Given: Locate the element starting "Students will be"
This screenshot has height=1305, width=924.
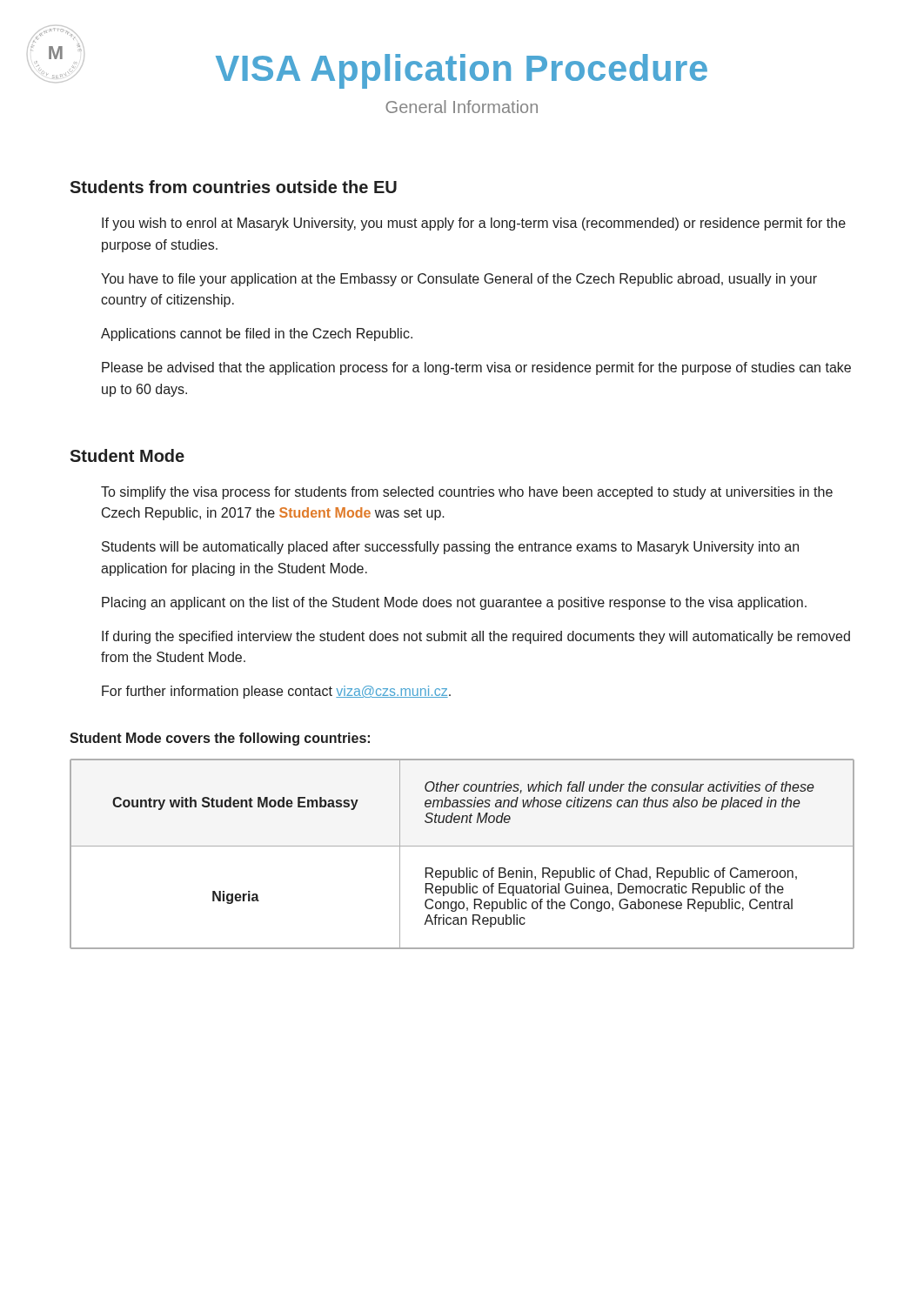Looking at the screenshot, I should click(x=450, y=558).
